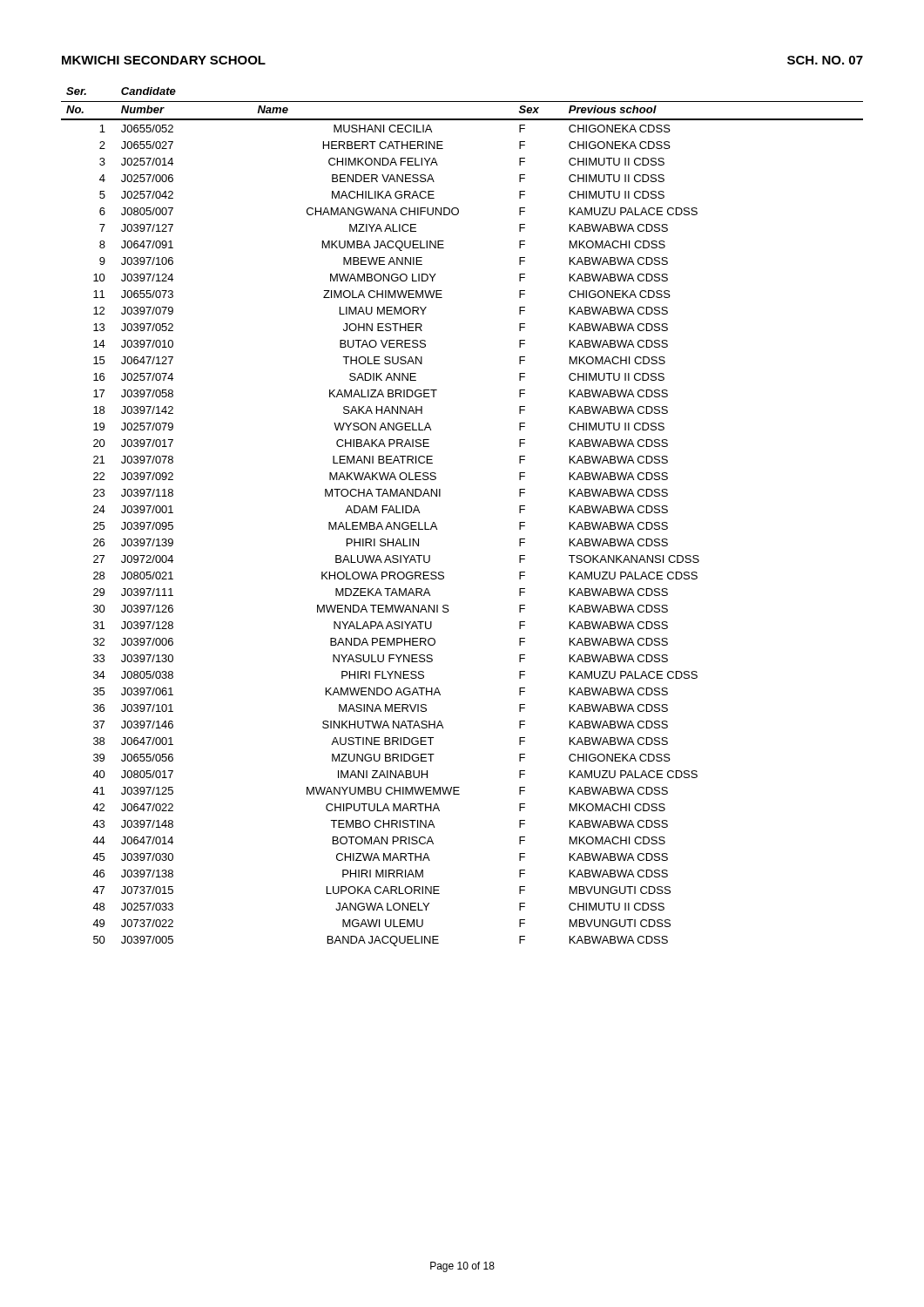The image size is (924, 1307).
Task: Find the table that mentions "NYALAPA ASIYATU"
Action: (x=462, y=515)
